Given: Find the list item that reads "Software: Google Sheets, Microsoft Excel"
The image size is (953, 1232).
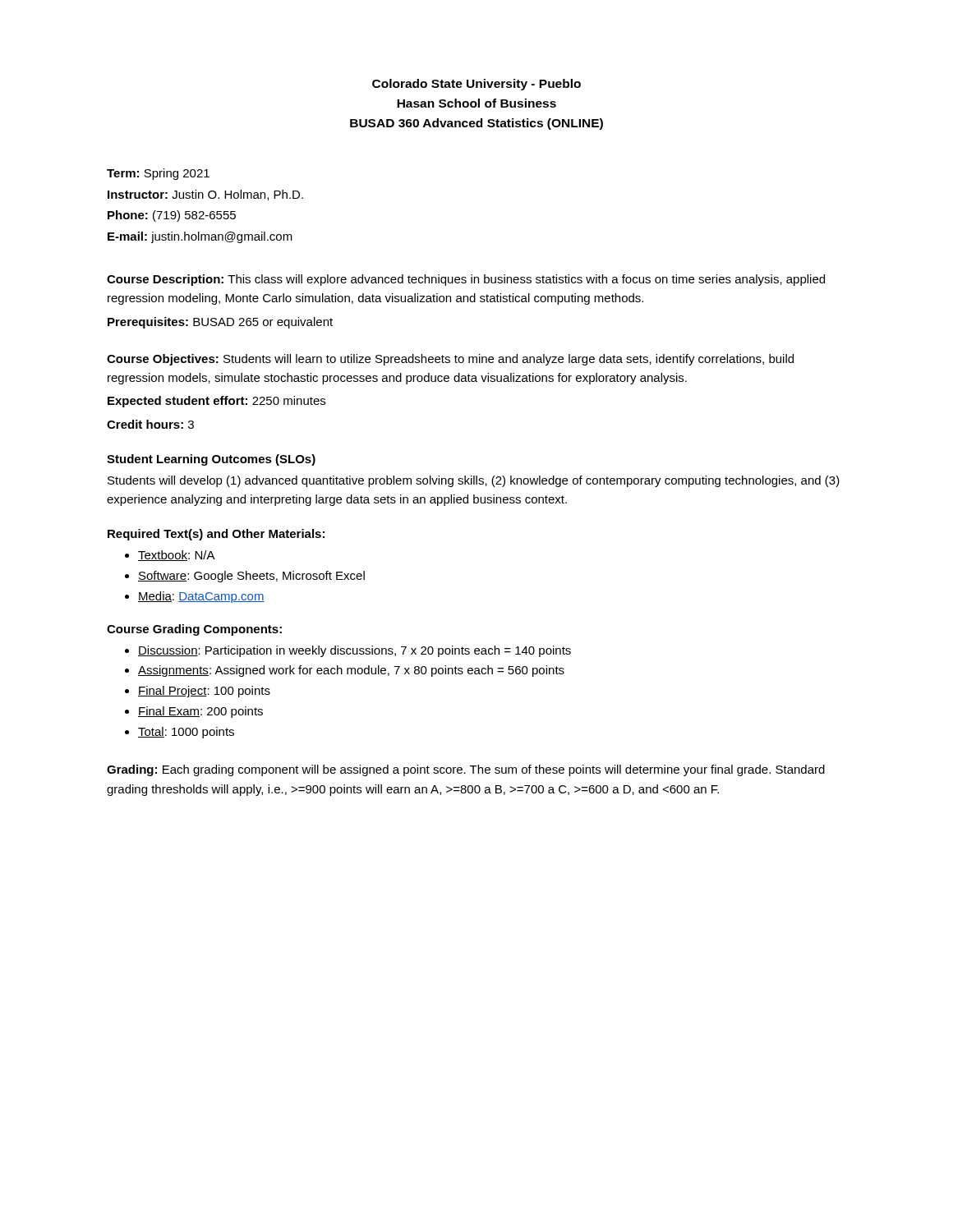Looking at the screenshot, I should click(251, 577).
